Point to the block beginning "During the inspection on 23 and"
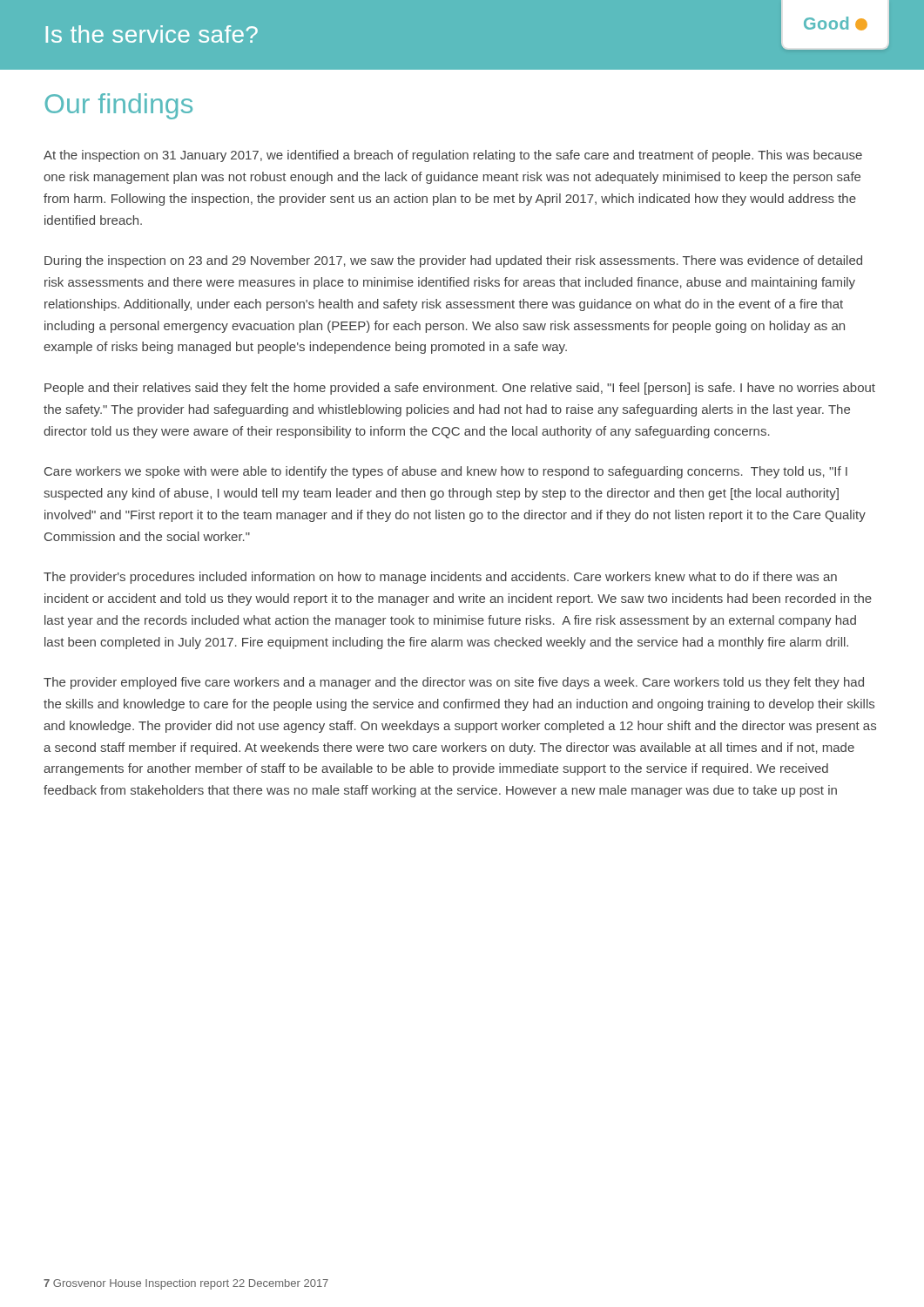This screenshot has height=1307, width=924. [462, 304]
